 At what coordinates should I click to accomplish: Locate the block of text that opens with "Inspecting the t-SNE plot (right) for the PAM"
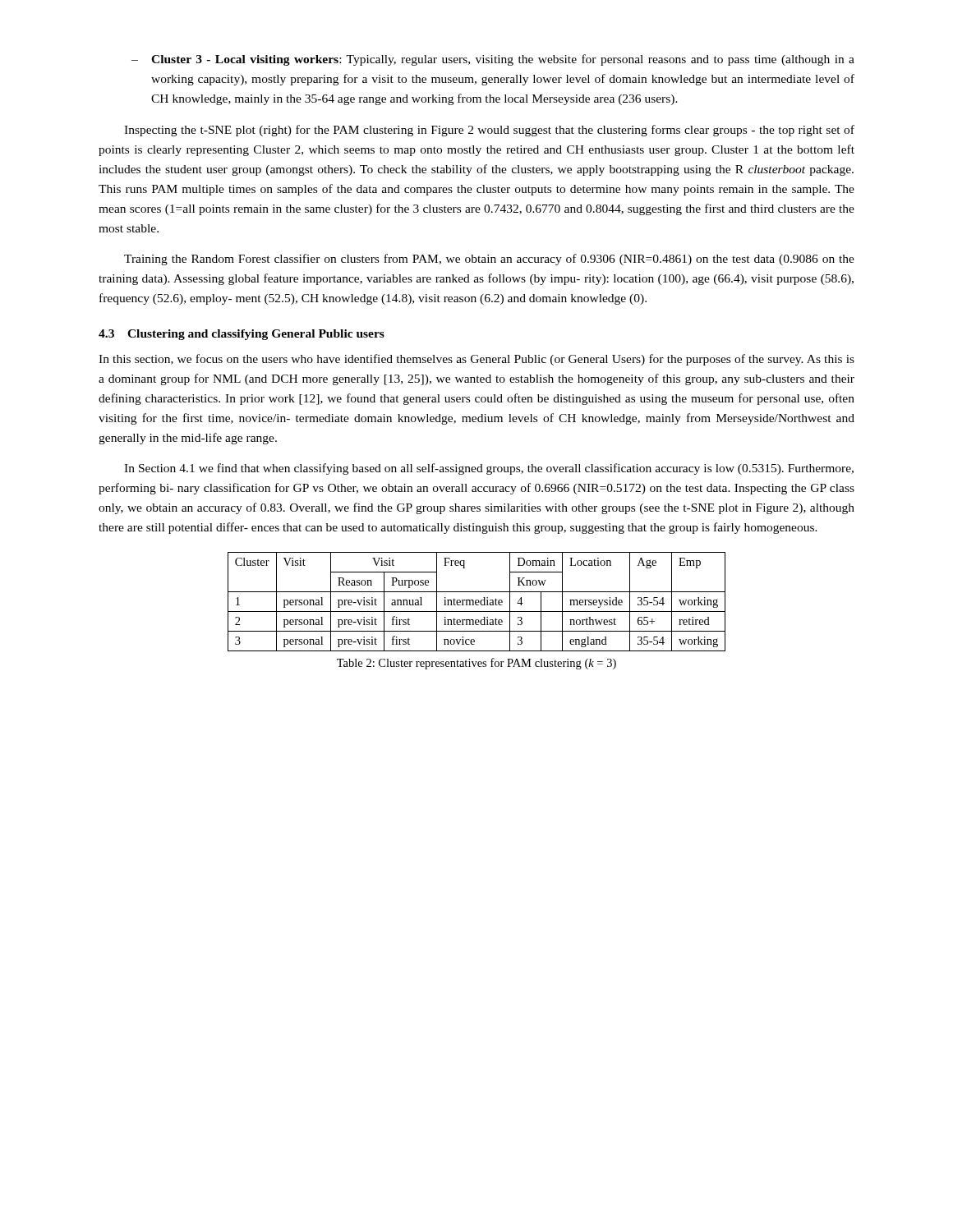point(476,179)
